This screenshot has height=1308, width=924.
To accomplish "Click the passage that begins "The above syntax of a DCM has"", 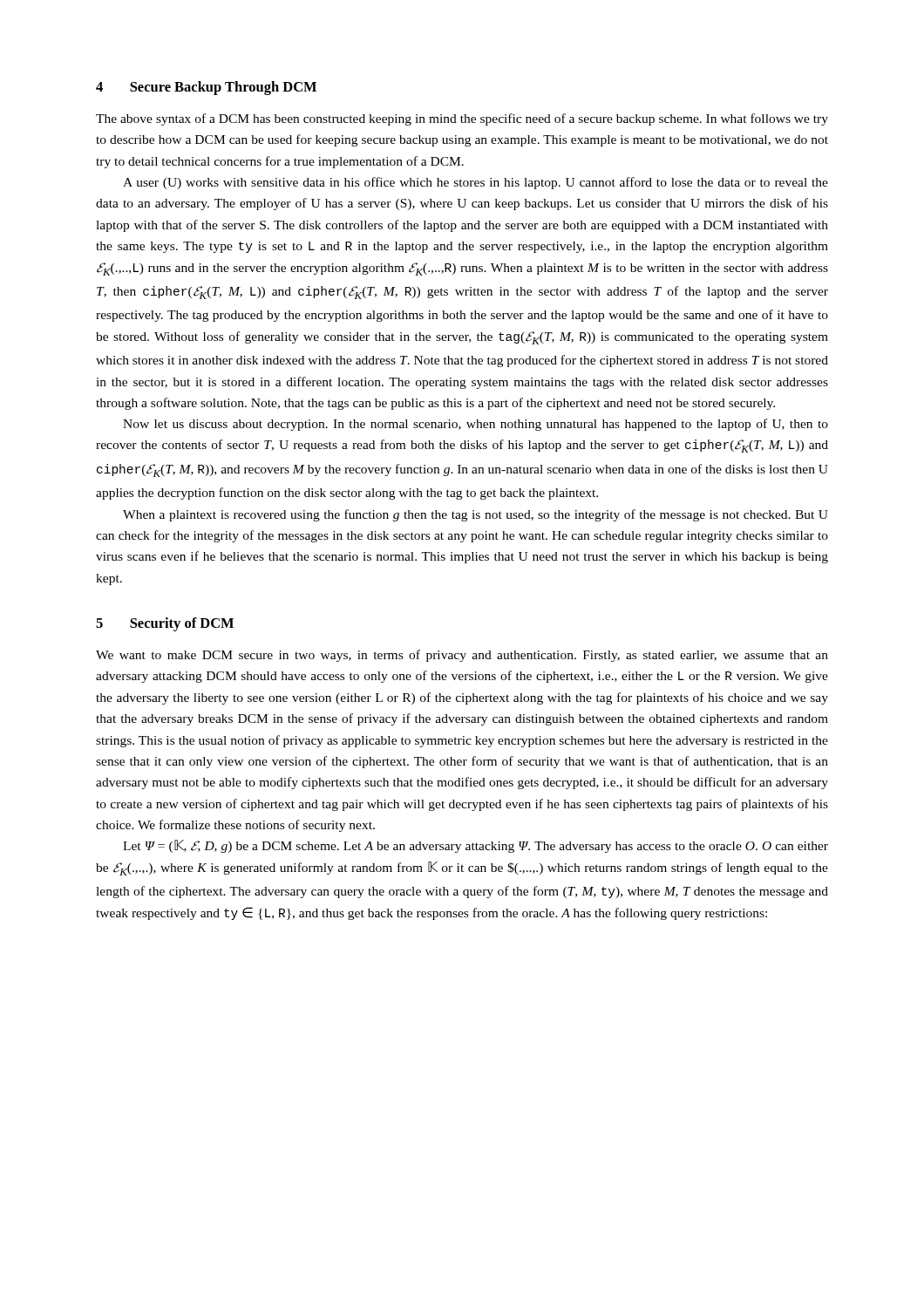I will pos(462,348).
